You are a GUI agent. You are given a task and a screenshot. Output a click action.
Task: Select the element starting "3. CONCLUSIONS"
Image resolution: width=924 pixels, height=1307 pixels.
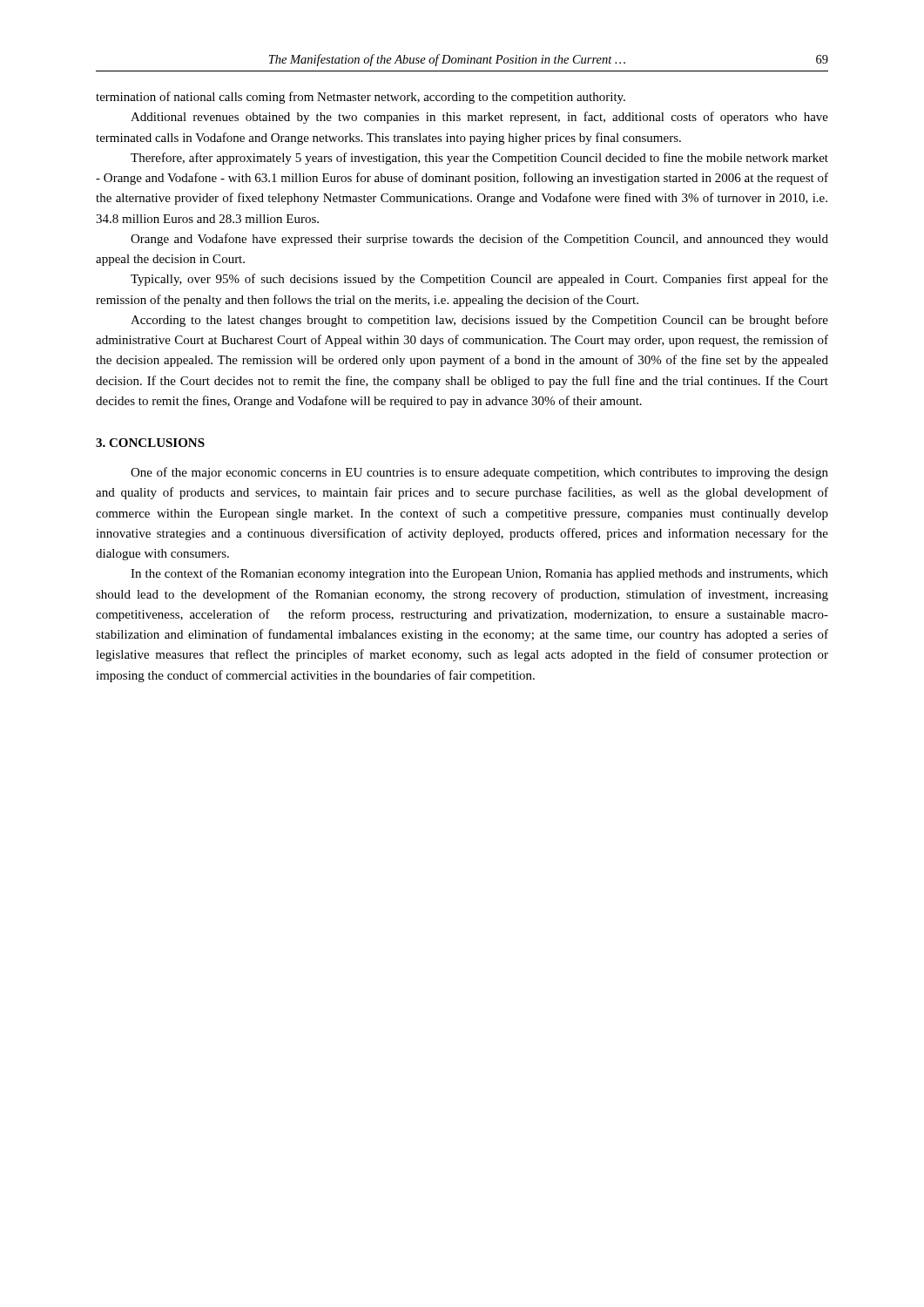point(150,443)
